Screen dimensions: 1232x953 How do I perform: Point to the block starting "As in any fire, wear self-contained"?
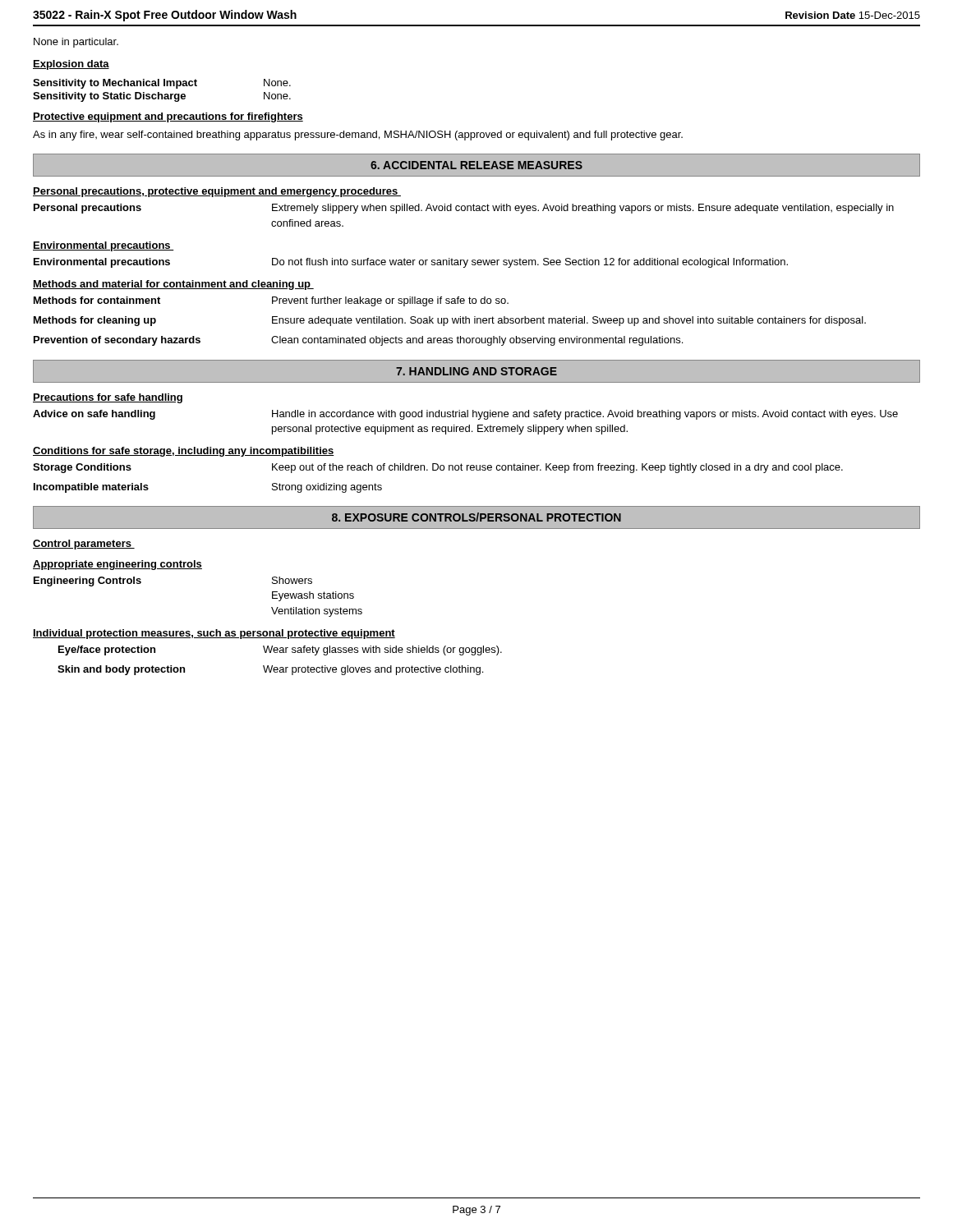click(358, 134)
